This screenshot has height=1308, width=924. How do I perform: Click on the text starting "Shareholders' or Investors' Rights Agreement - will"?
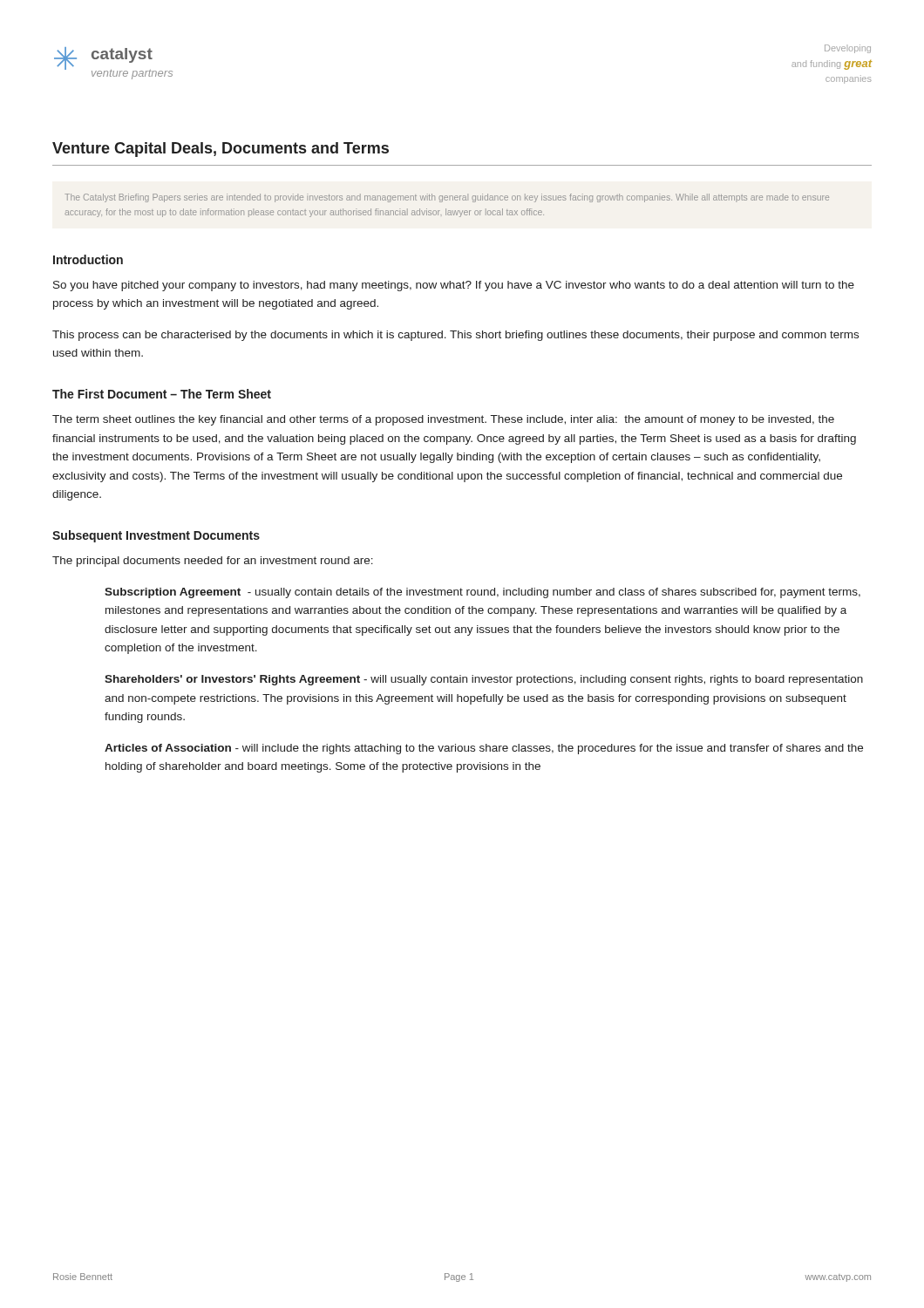pyautogui.click(x=484, y=698)
